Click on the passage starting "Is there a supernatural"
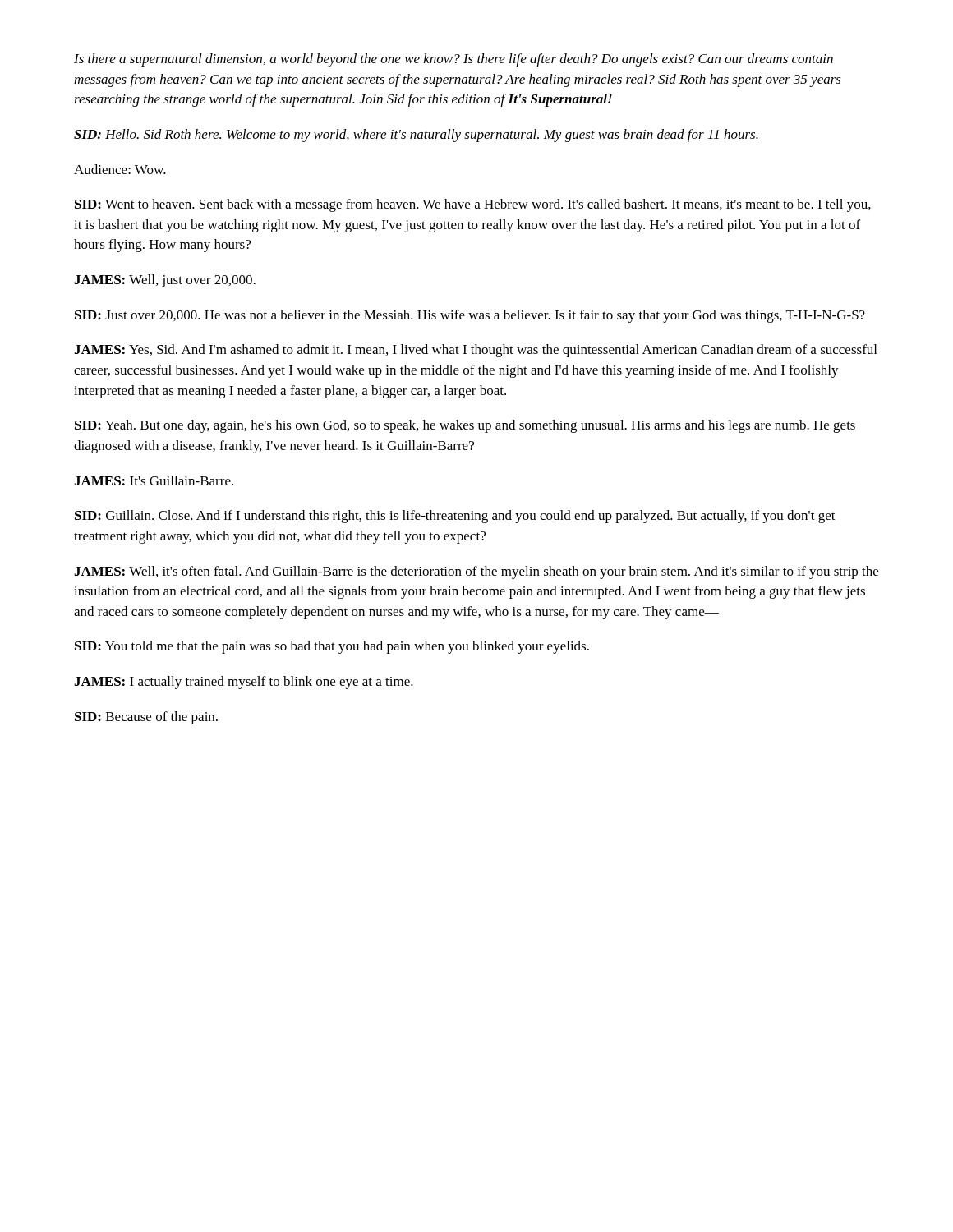 click(x=476, y=80)
